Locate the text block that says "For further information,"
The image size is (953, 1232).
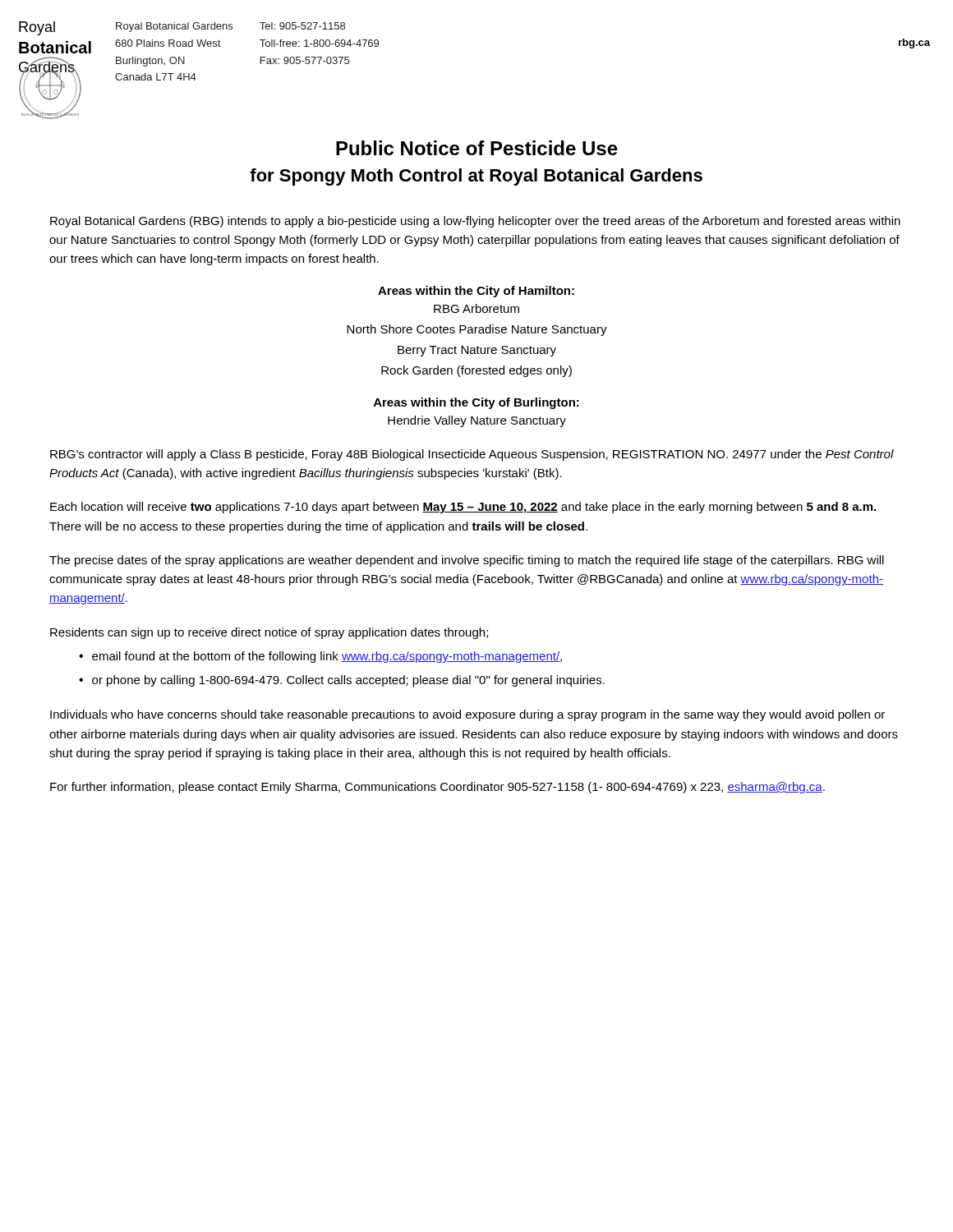pyautogui.click(x=437, y=787)
